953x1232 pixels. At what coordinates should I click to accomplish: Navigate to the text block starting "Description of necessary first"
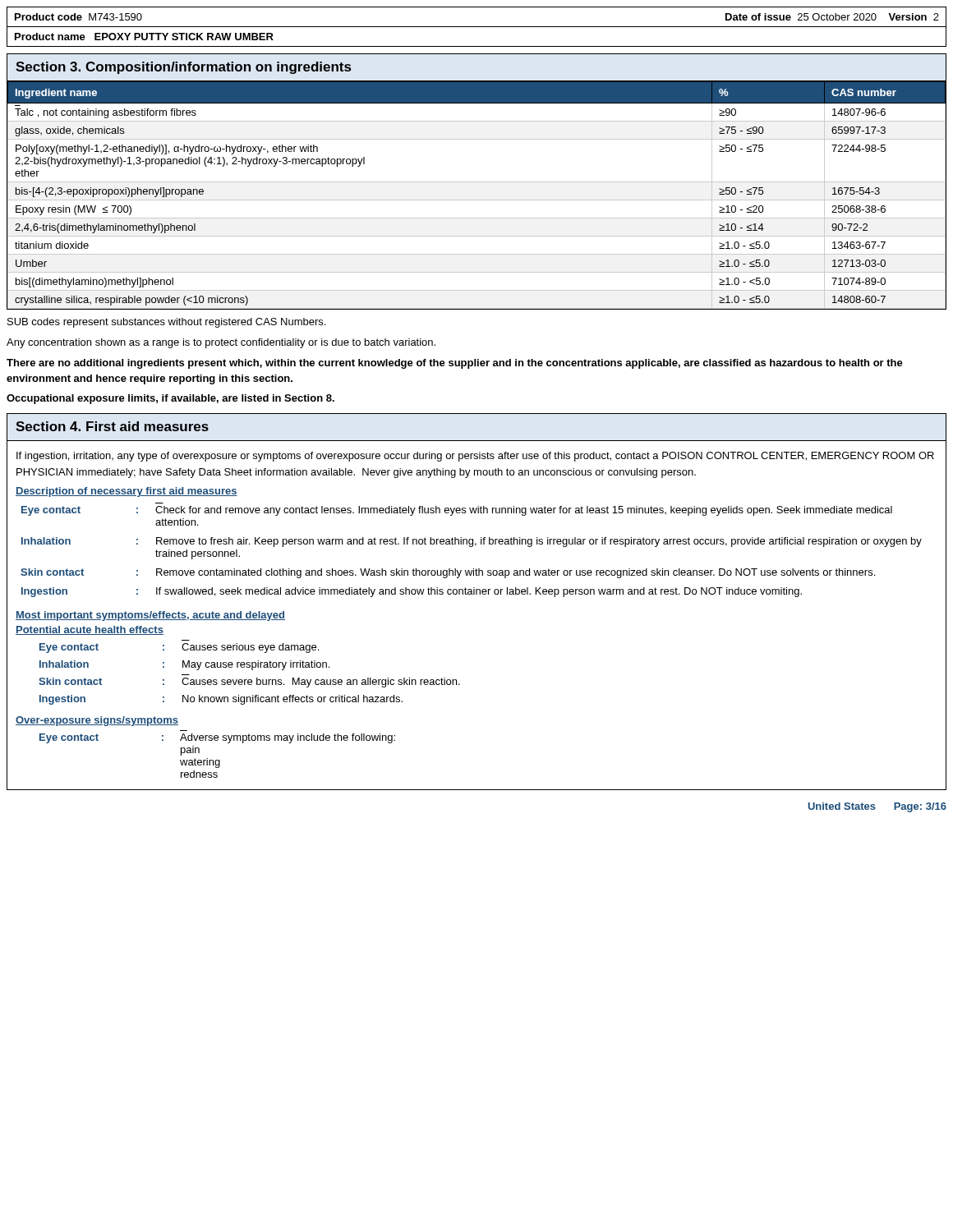pyautogui.click(x=126, y=491)
